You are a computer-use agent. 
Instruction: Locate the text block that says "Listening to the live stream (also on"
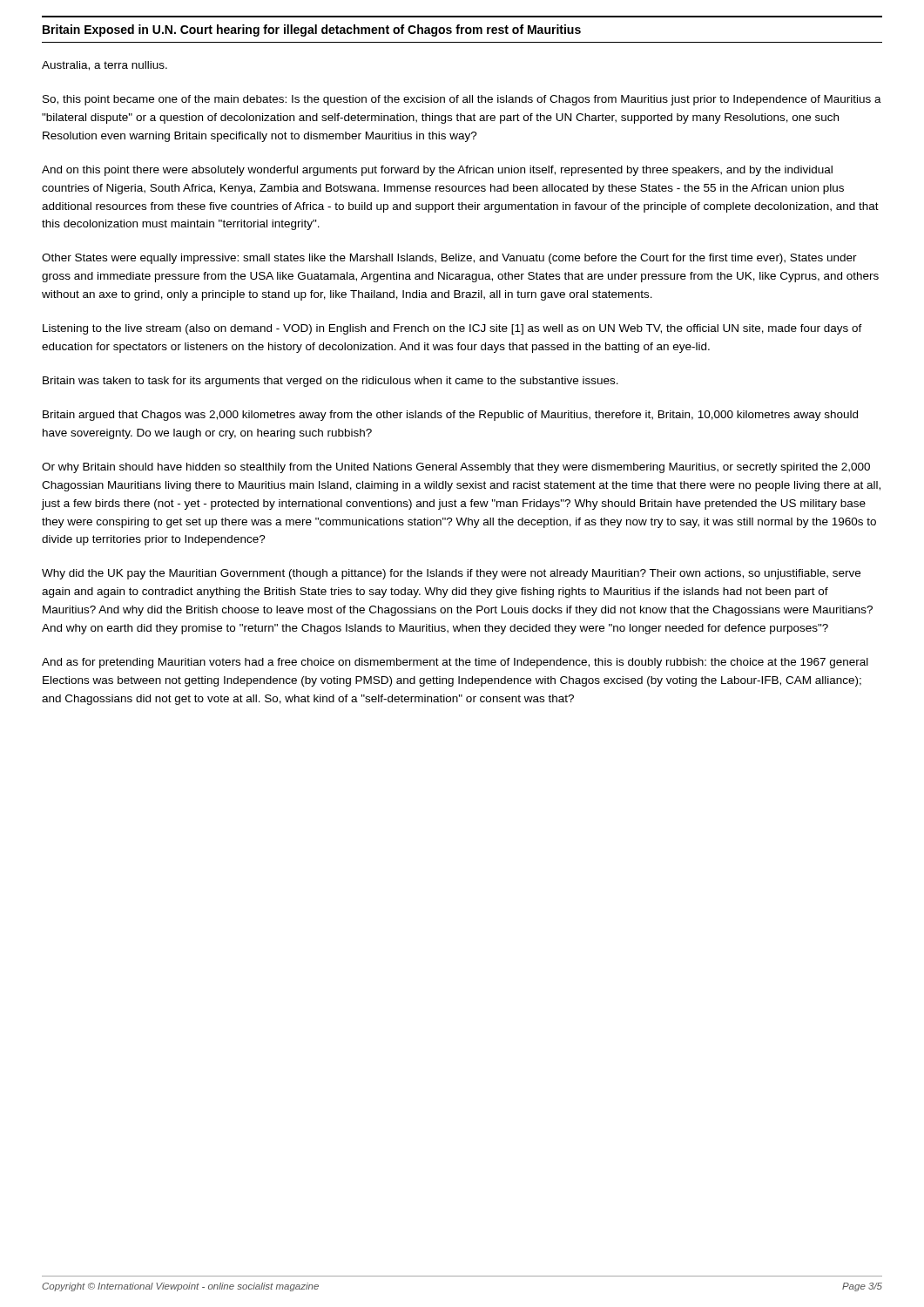(452, 337)
